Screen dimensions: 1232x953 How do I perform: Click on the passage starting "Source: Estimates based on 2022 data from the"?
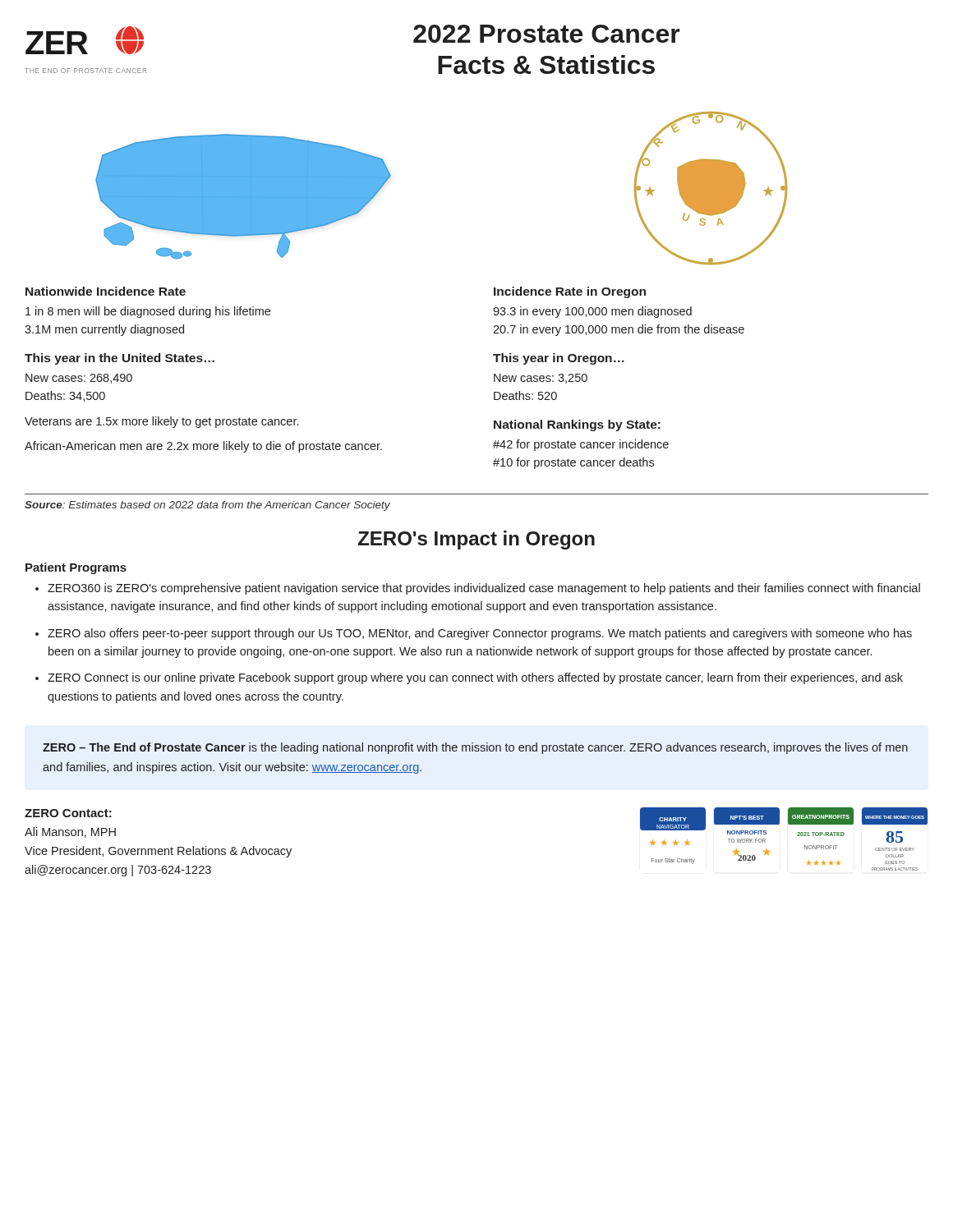[207, 504]
